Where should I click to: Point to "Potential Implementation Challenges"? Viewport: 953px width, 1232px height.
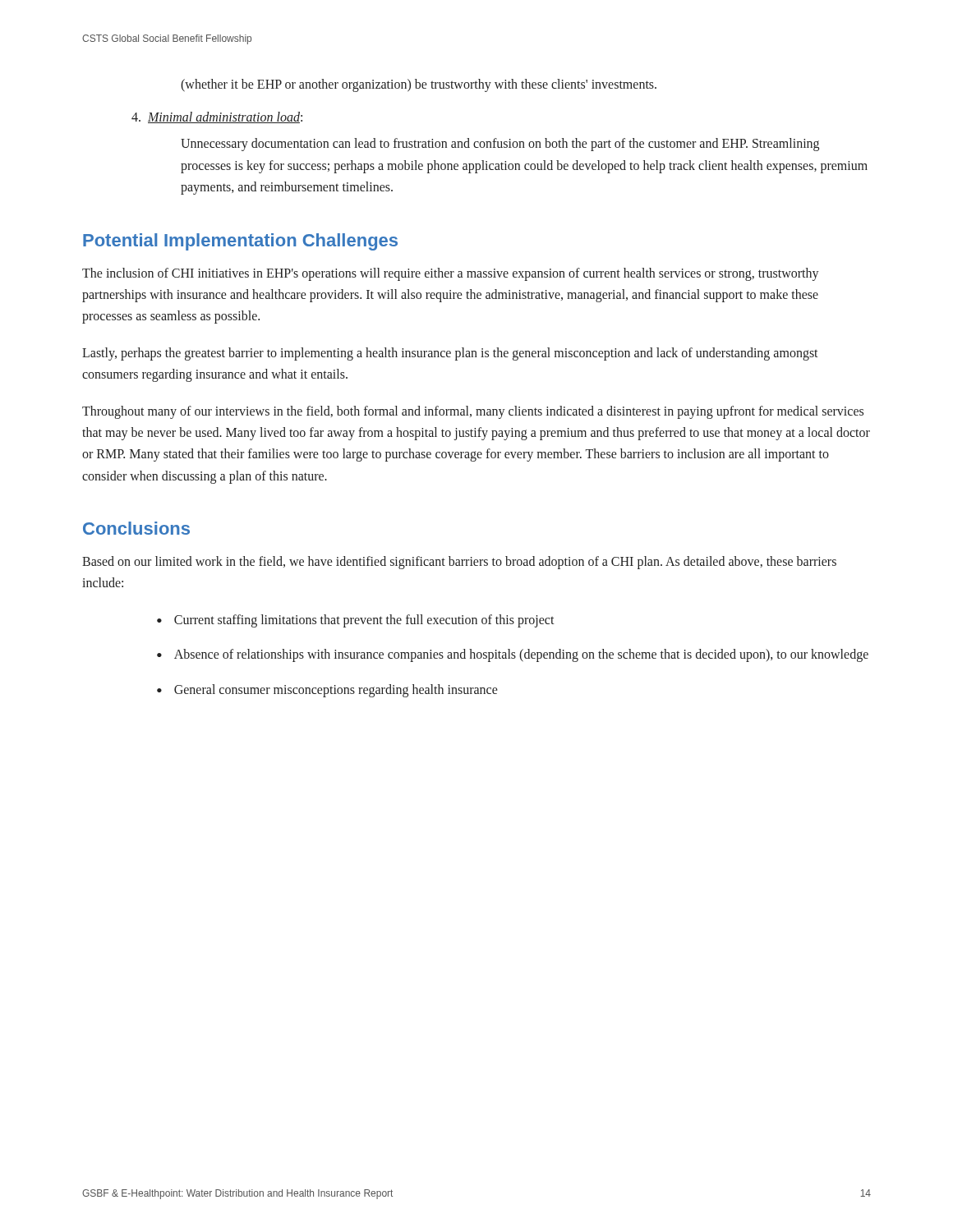[240, 240]
